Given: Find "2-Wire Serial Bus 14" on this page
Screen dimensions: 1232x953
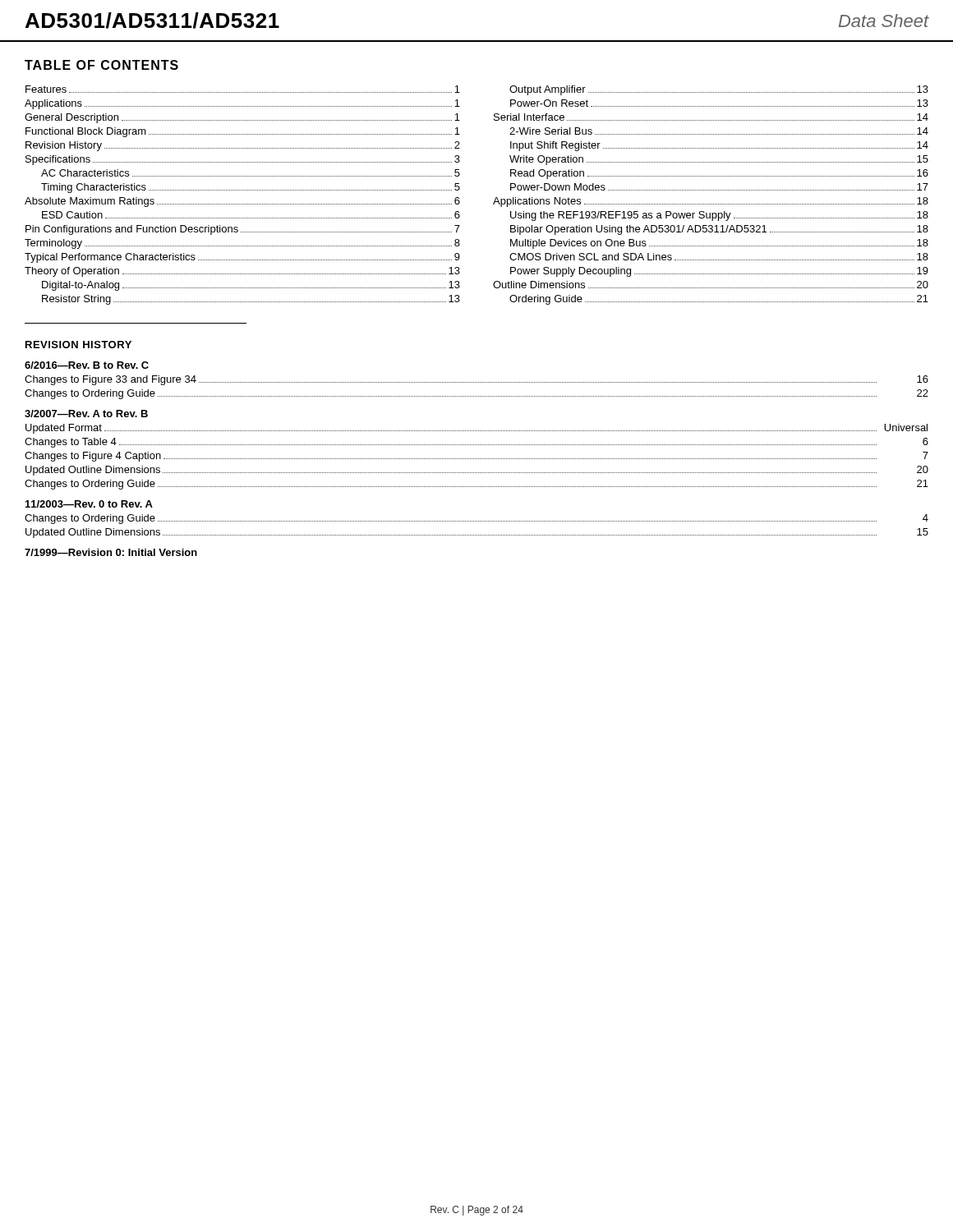Looking at the screenshot, I should (719, 131).
